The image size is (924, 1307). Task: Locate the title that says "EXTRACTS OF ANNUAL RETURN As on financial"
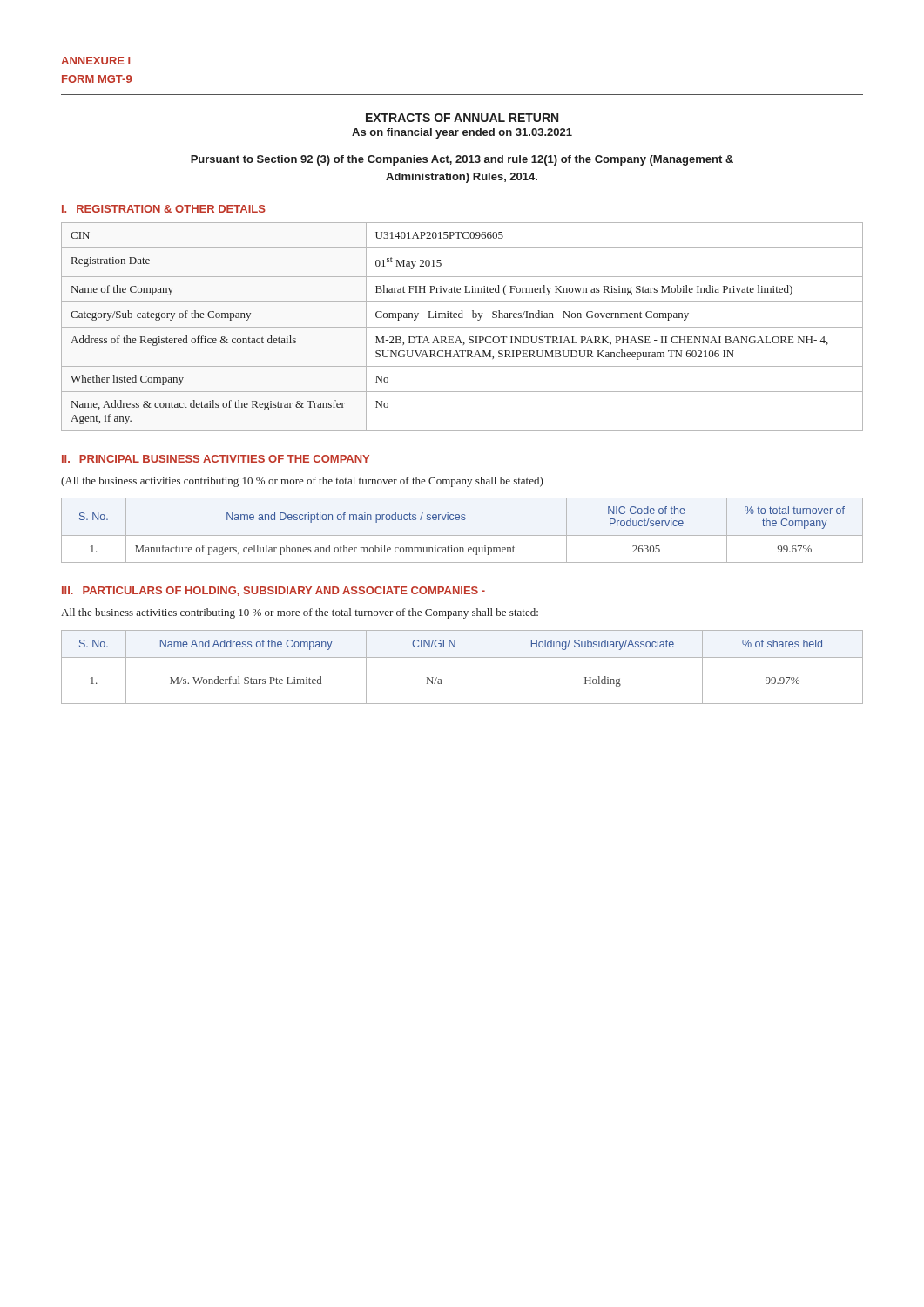tap(462, 124)
